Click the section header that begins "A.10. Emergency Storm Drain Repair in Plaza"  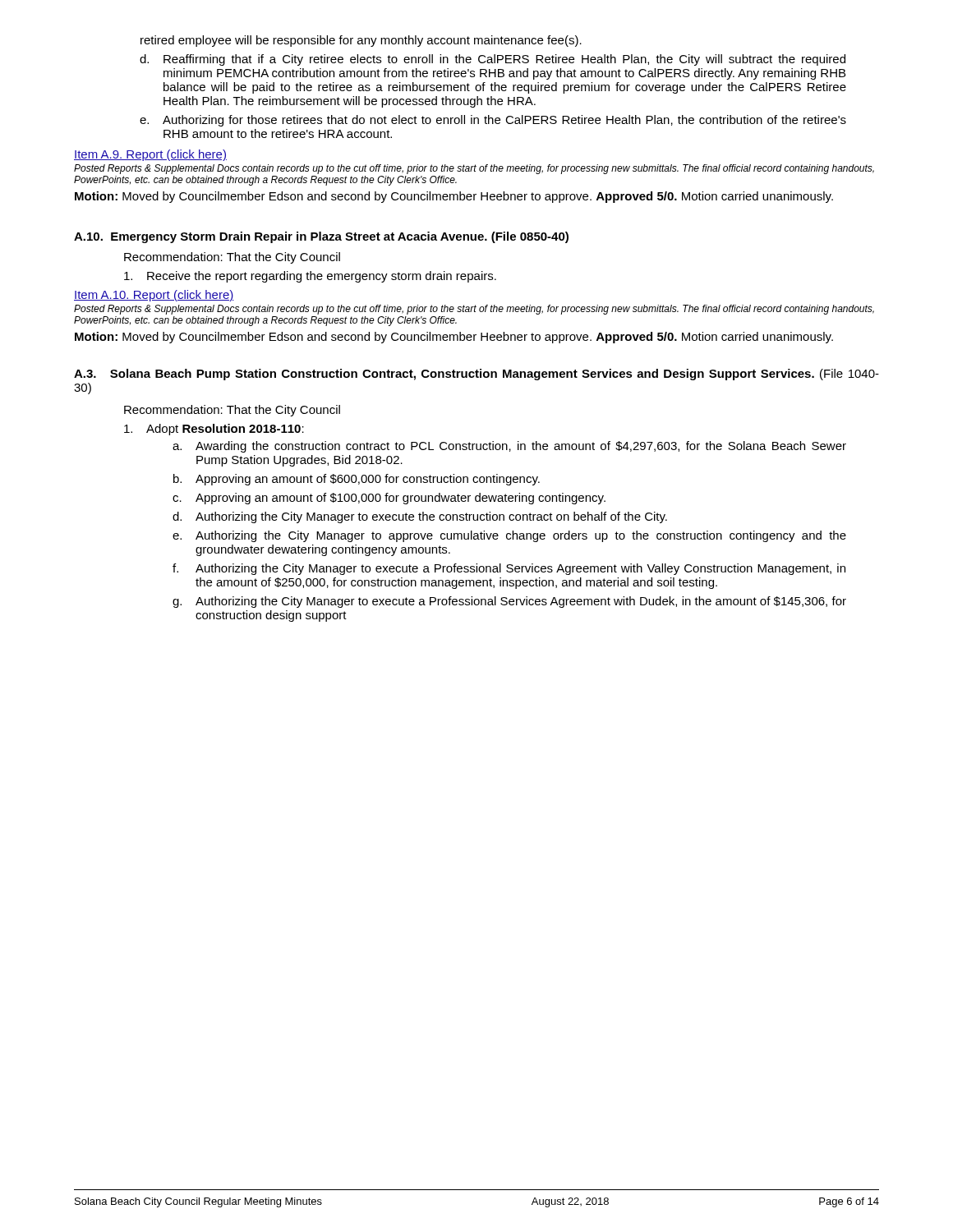(x=322, y=236)
